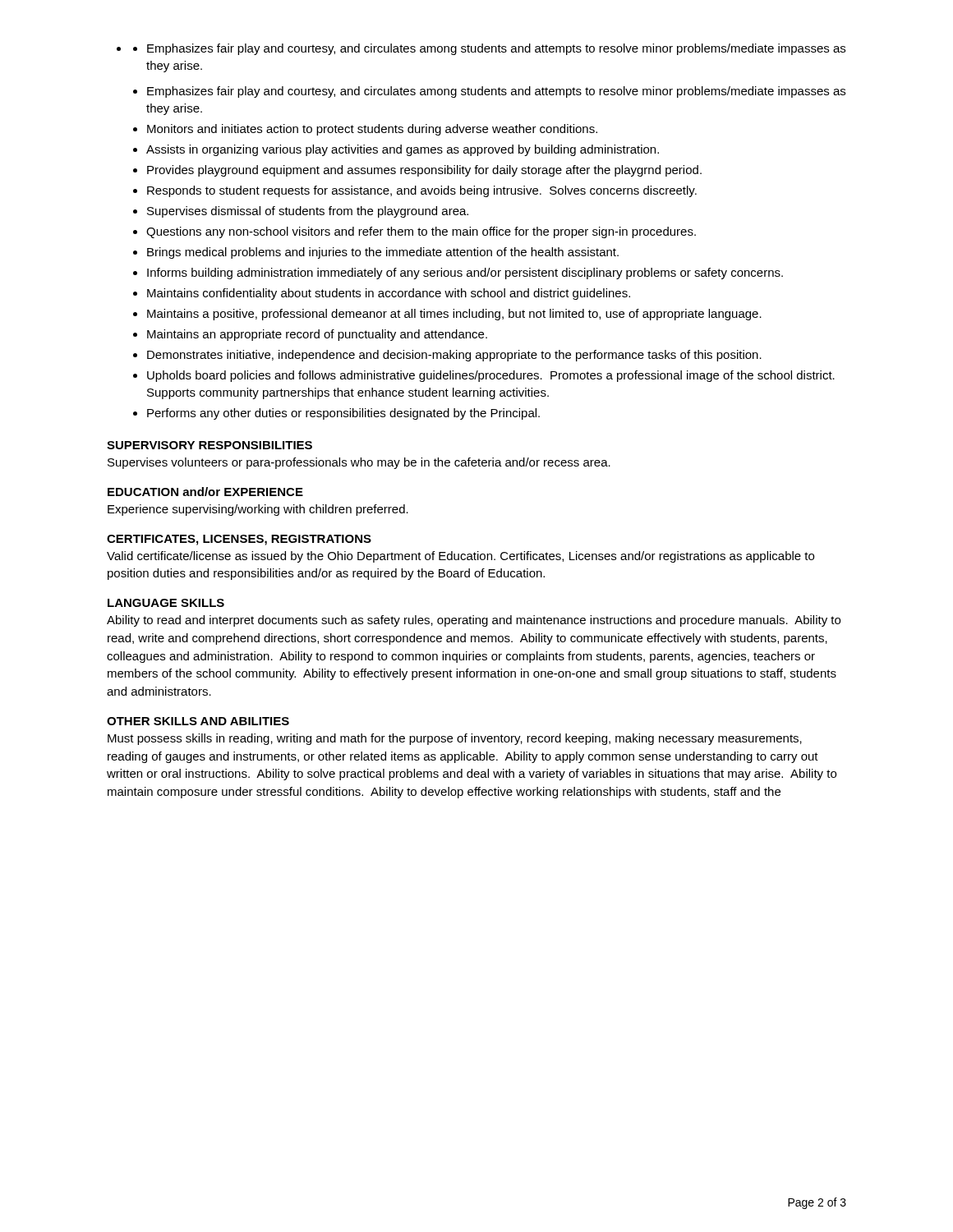953x1232 pixels.
Task: Navigate to the text block starting "Must possess skills in reading, writing"
Action: 472,765
